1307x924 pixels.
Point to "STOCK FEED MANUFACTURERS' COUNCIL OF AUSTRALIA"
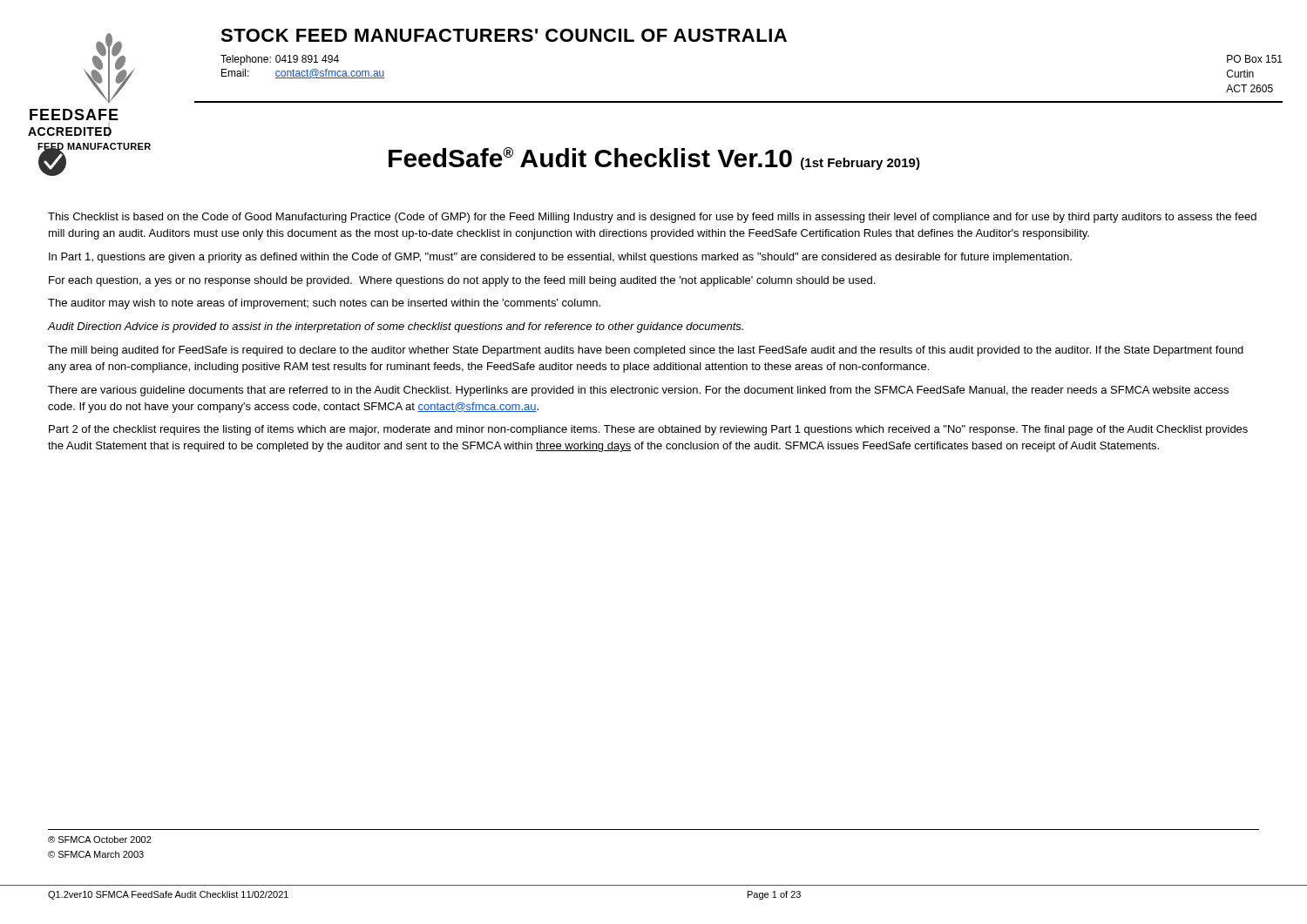(752, 36)
